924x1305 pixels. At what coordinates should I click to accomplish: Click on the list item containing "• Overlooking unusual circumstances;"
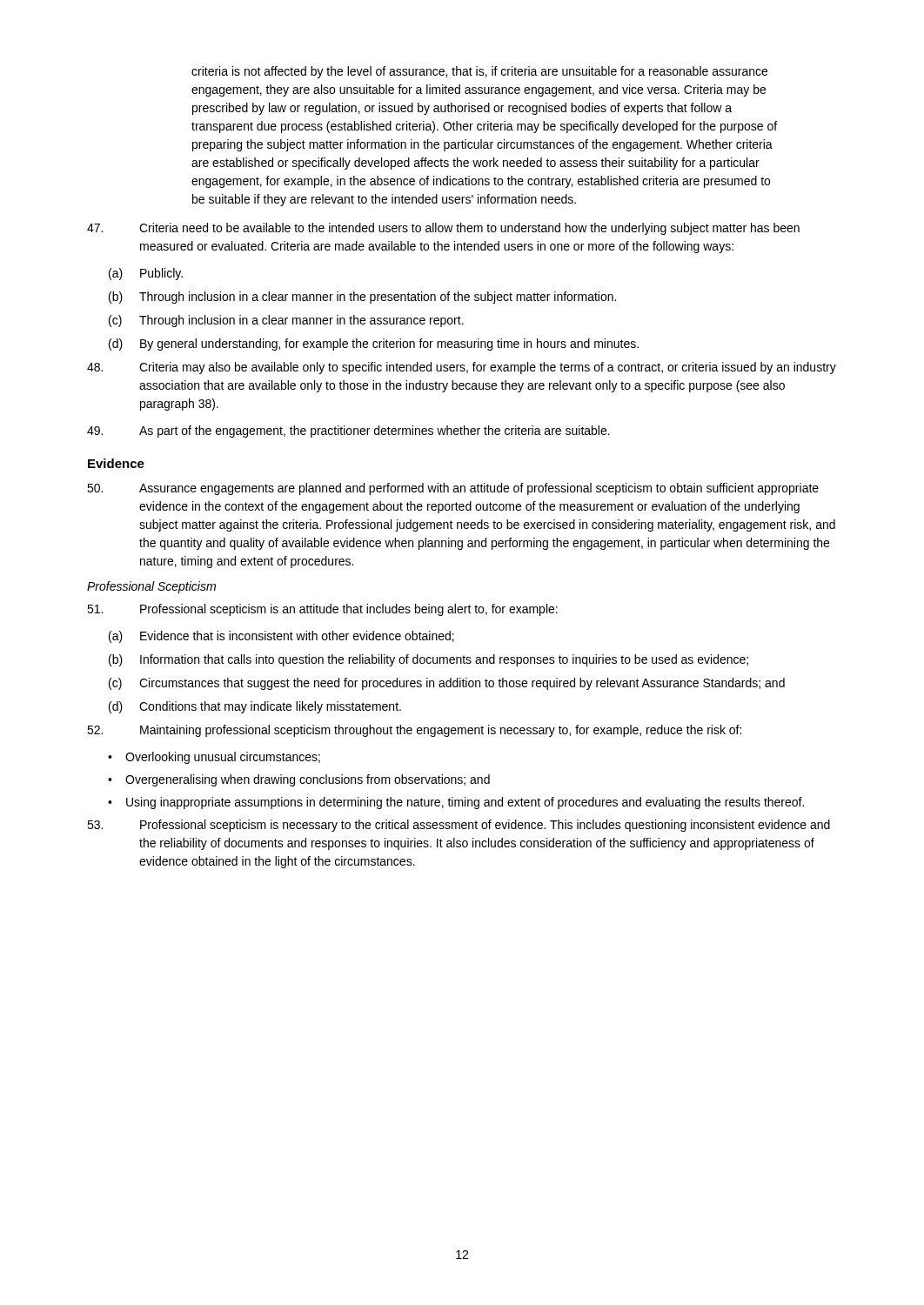click(214, 758)
